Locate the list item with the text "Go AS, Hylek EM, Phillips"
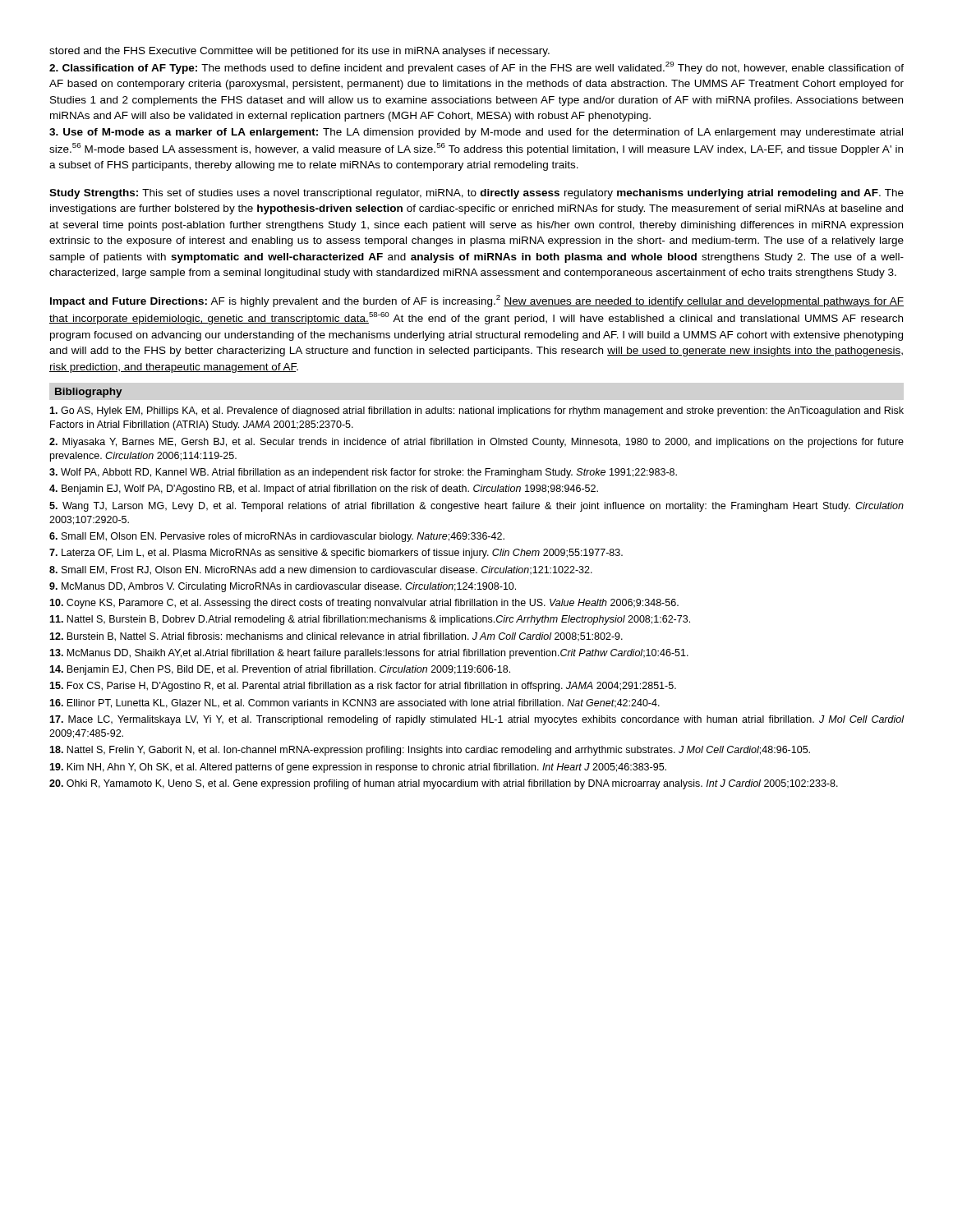Screen dimensions: 1232x953 476,418
